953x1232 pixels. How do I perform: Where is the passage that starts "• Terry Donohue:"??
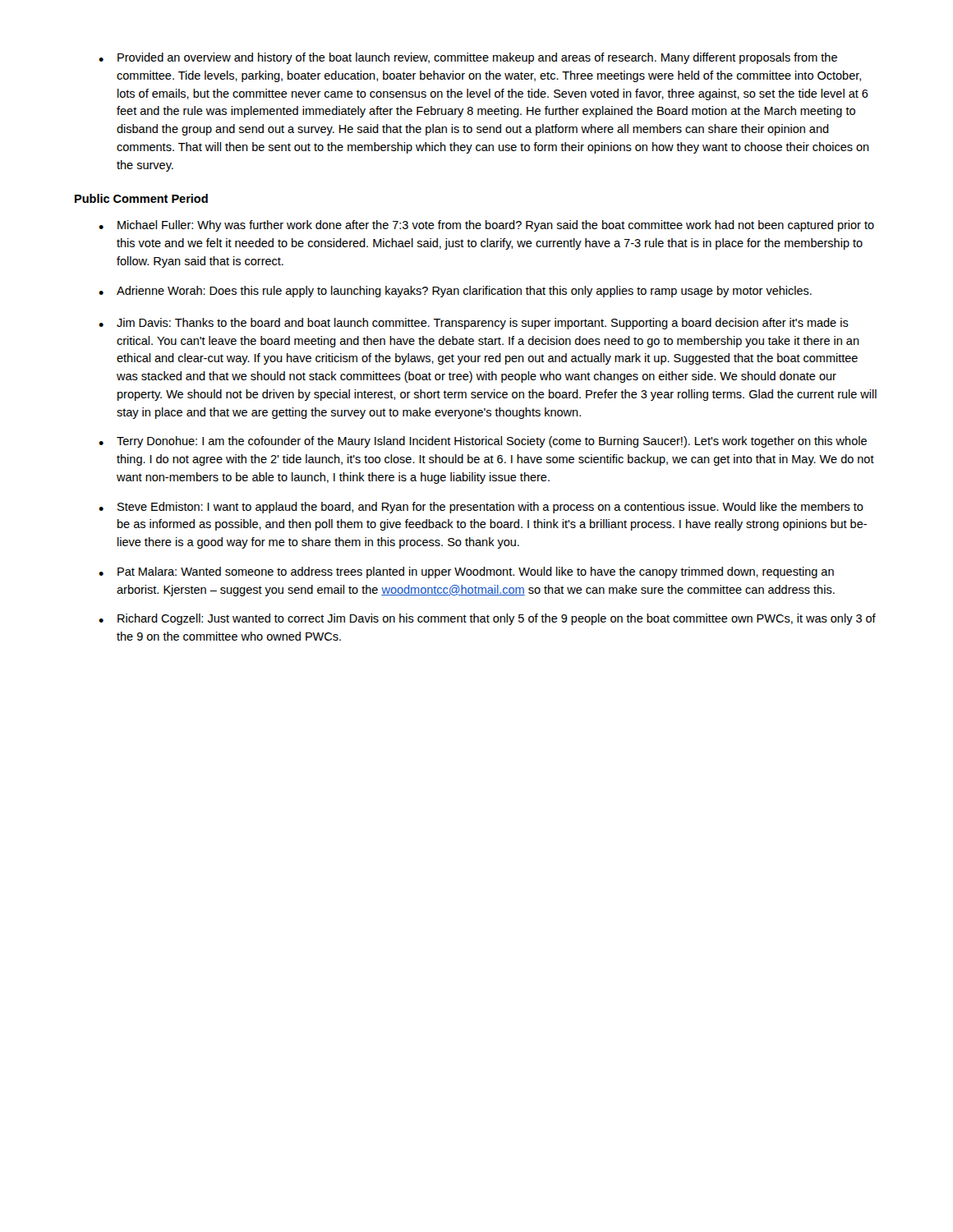489,460
